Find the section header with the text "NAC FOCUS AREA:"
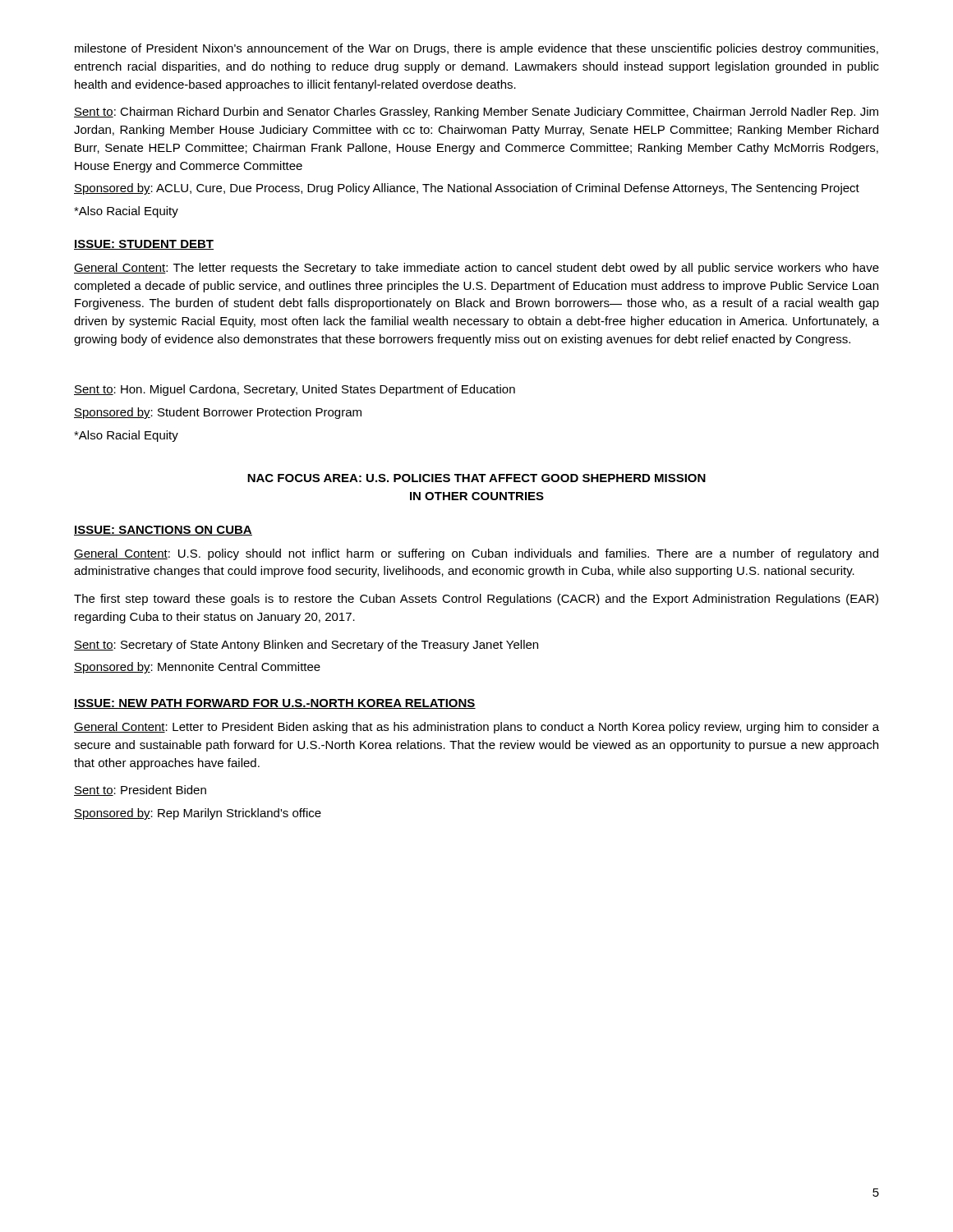953x1232 pixels. [476, 487]
